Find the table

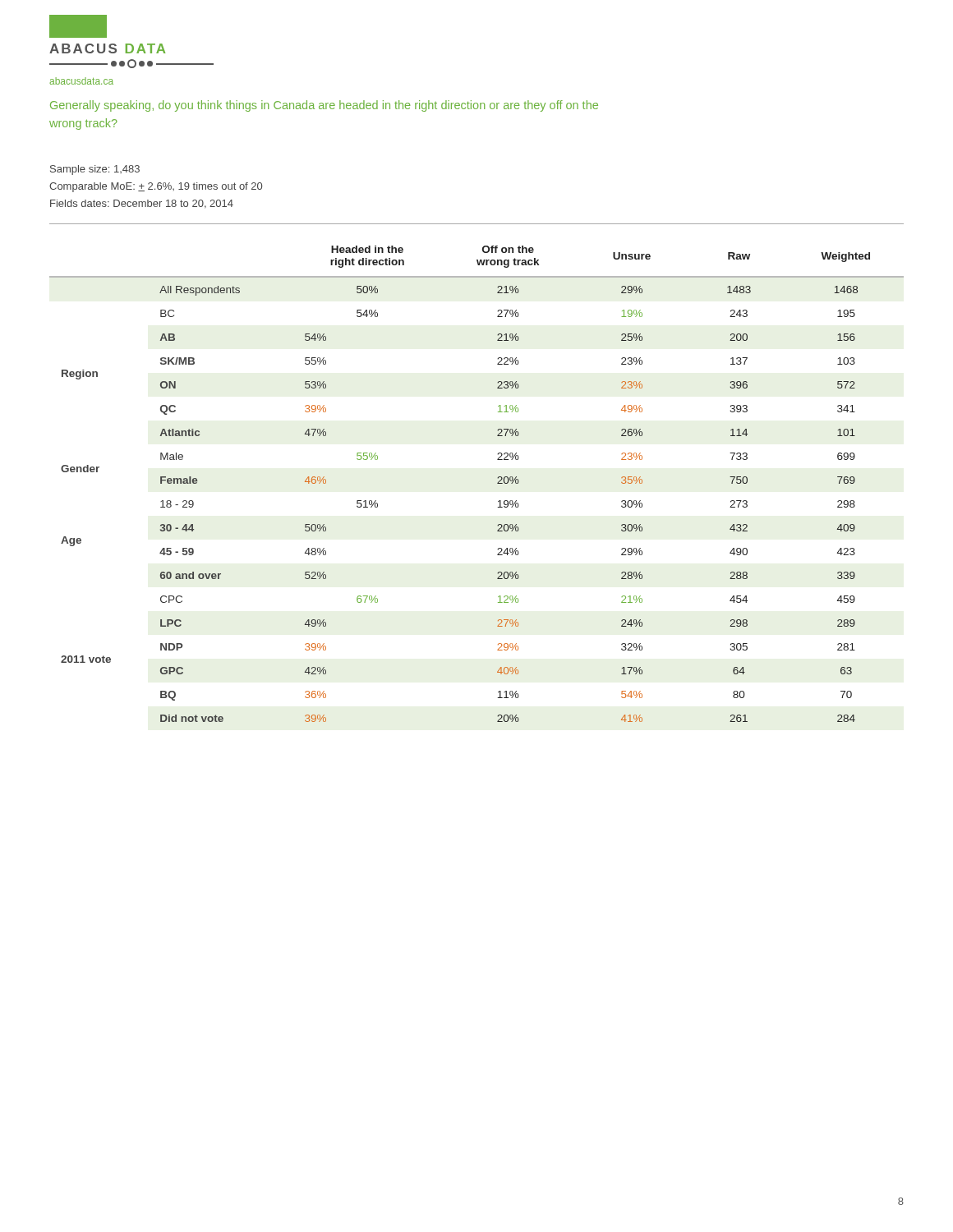click(x=476, y=483)
